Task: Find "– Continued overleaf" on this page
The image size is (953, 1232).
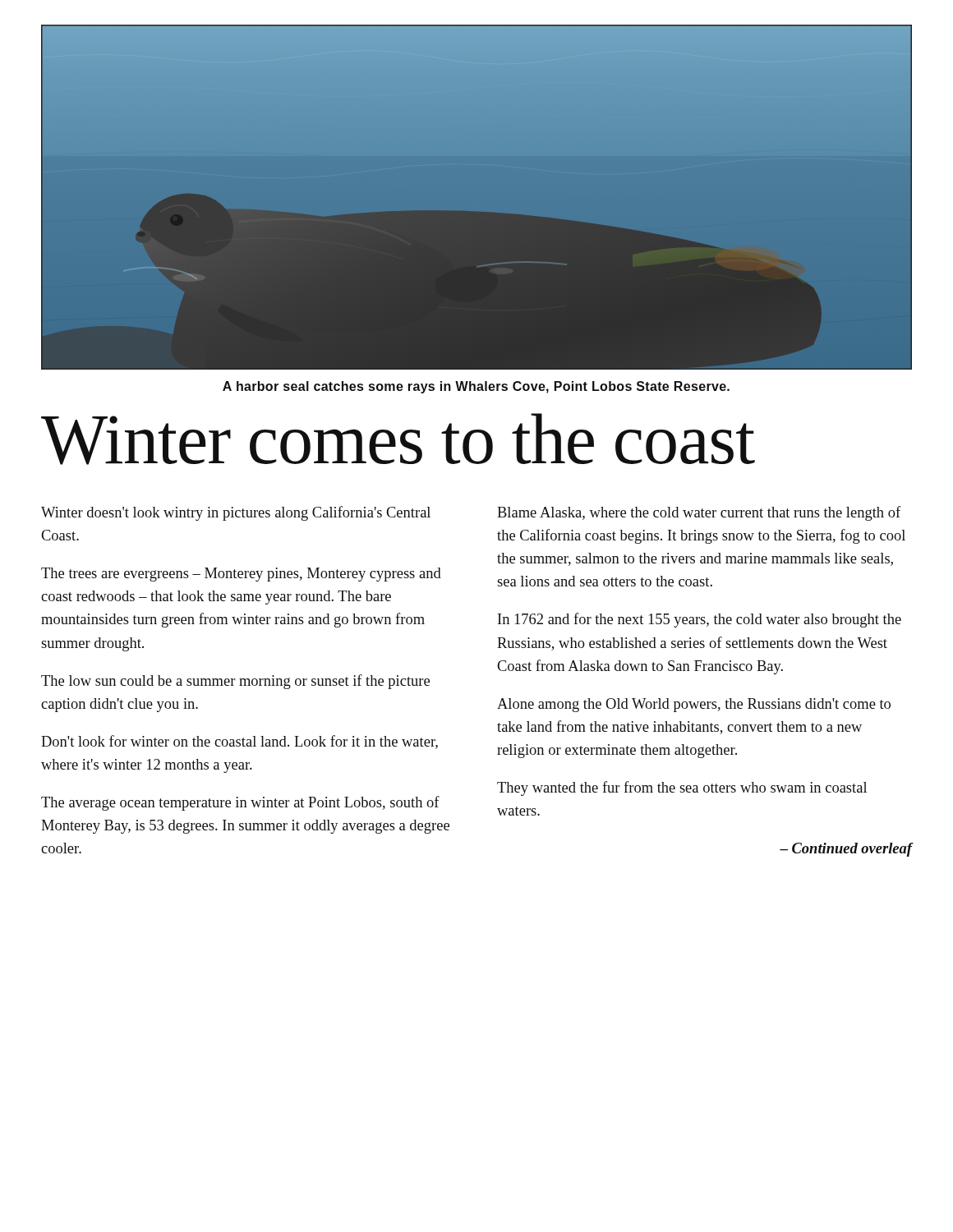Action: tap(846, 850)
